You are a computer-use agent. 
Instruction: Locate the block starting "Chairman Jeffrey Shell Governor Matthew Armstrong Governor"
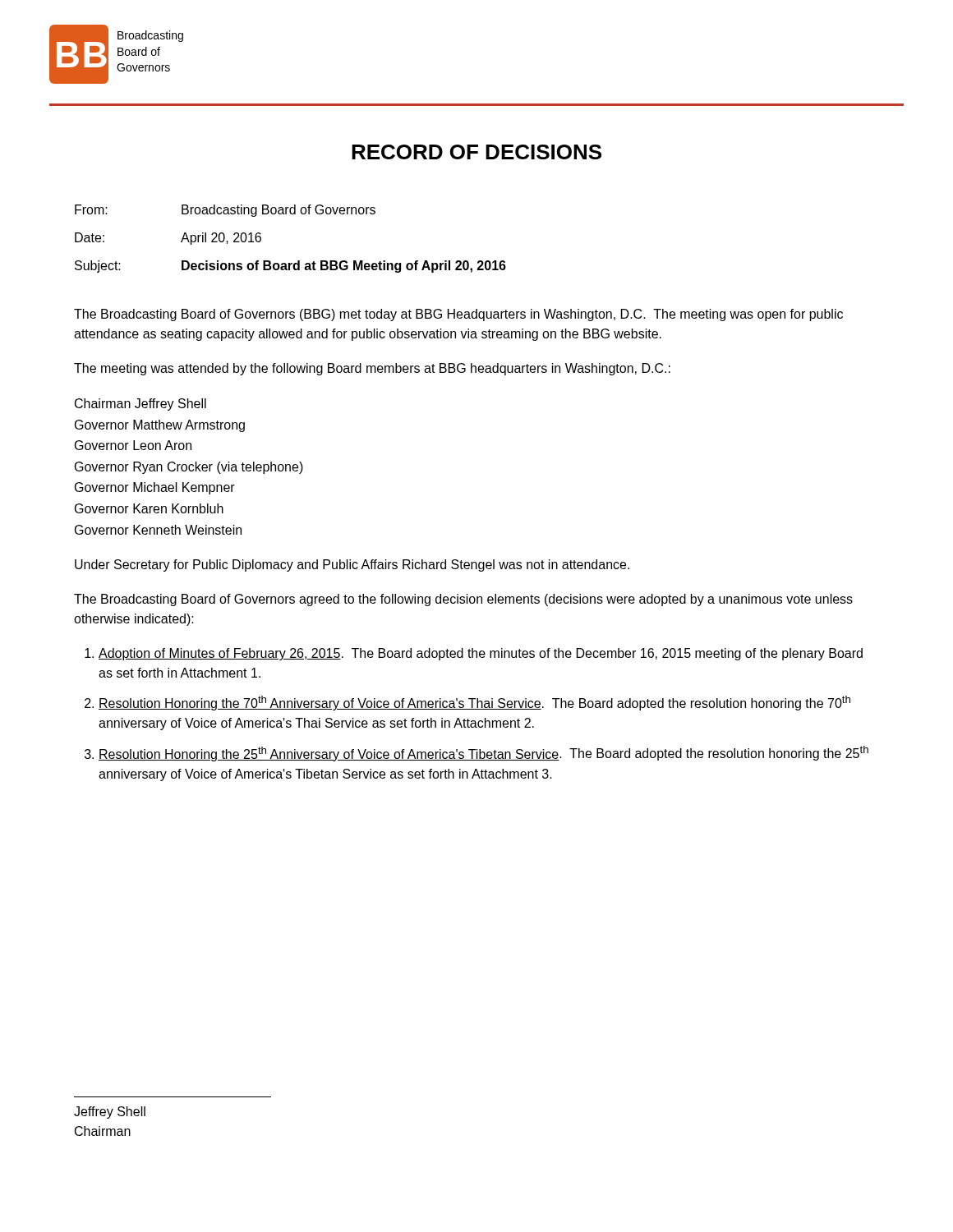140,405
